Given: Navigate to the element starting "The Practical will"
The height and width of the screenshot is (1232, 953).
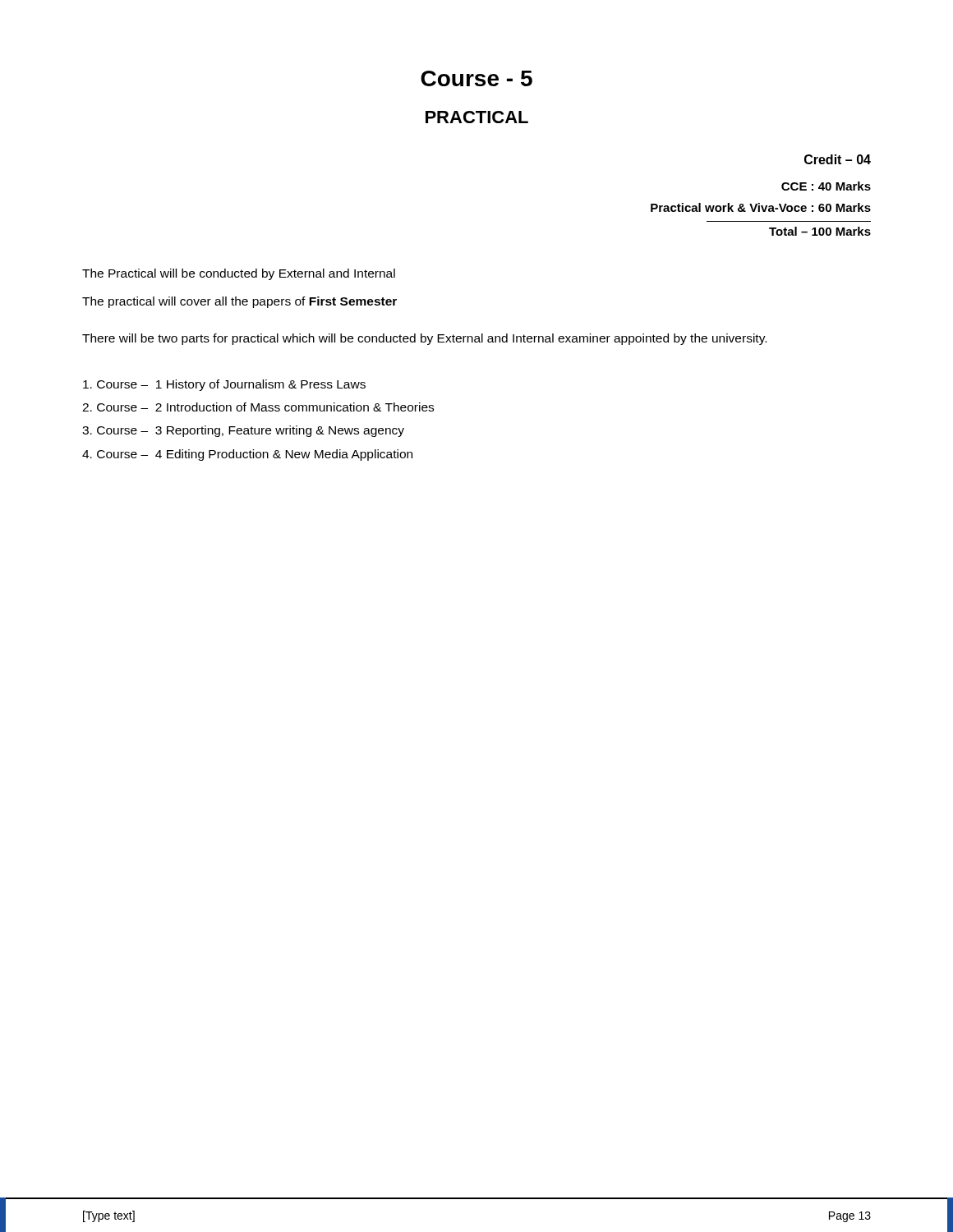Looking at the screenshot, I should (239, 273).
